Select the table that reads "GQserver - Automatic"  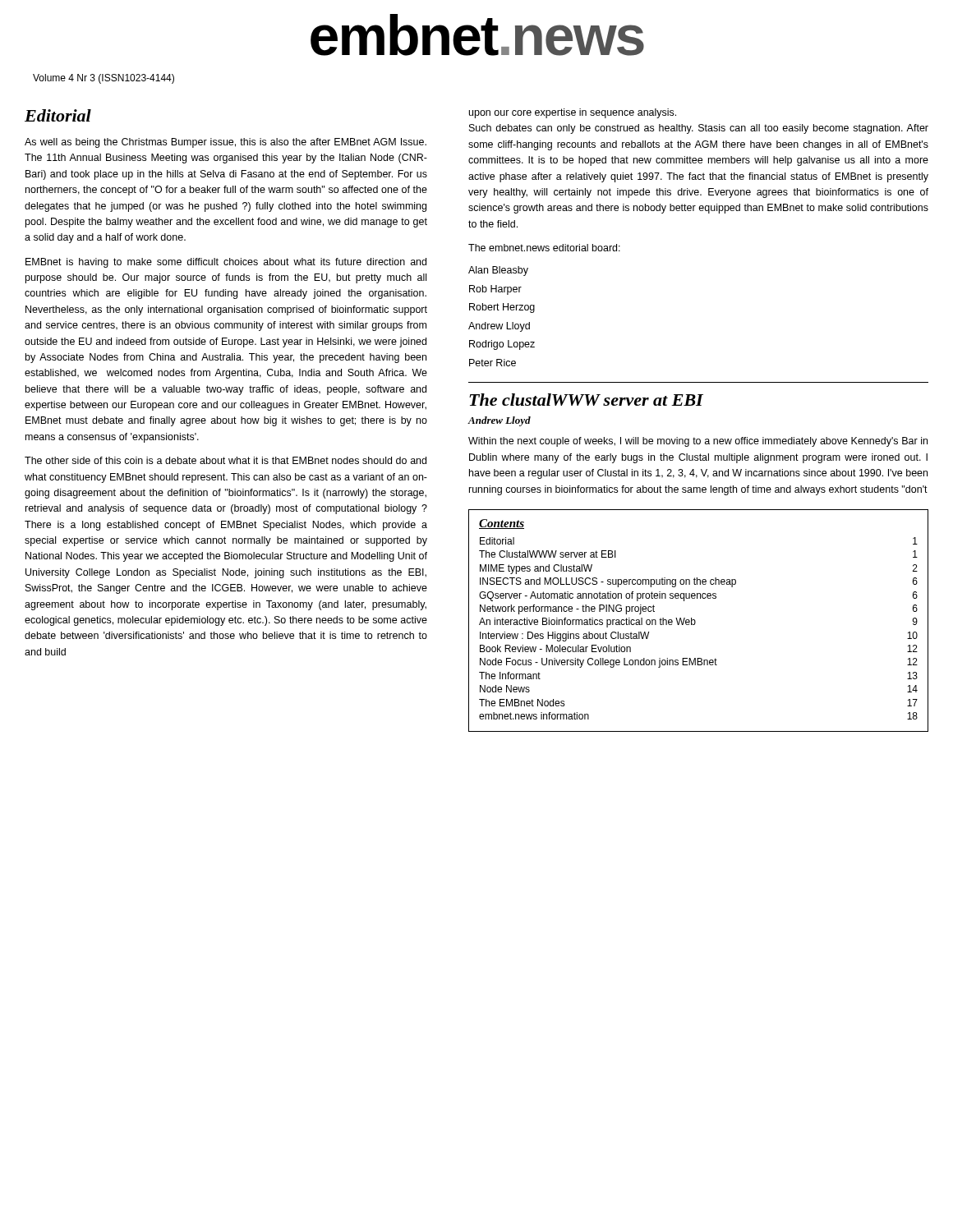pos(698,620)
